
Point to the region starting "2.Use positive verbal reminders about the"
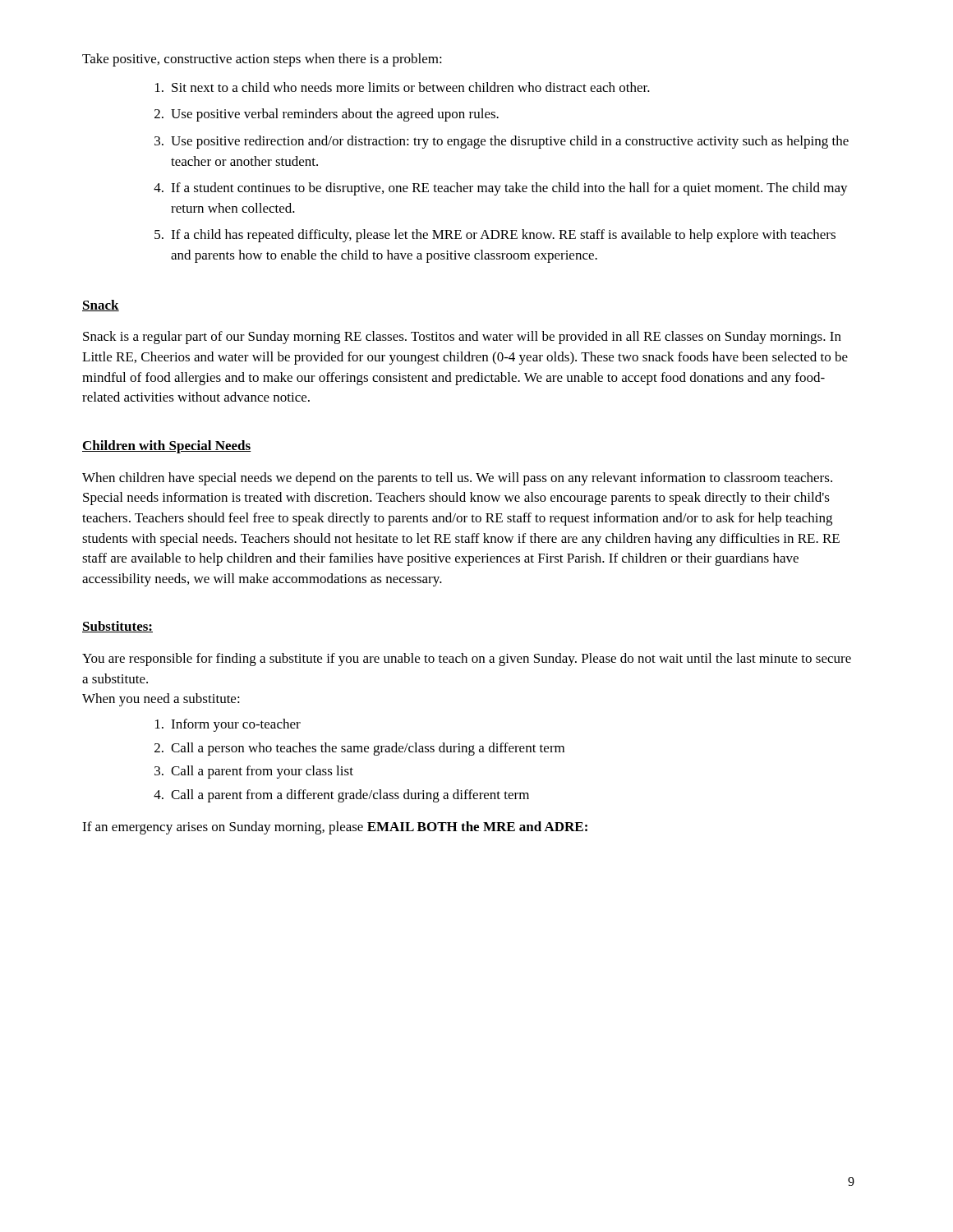(324, 115)
